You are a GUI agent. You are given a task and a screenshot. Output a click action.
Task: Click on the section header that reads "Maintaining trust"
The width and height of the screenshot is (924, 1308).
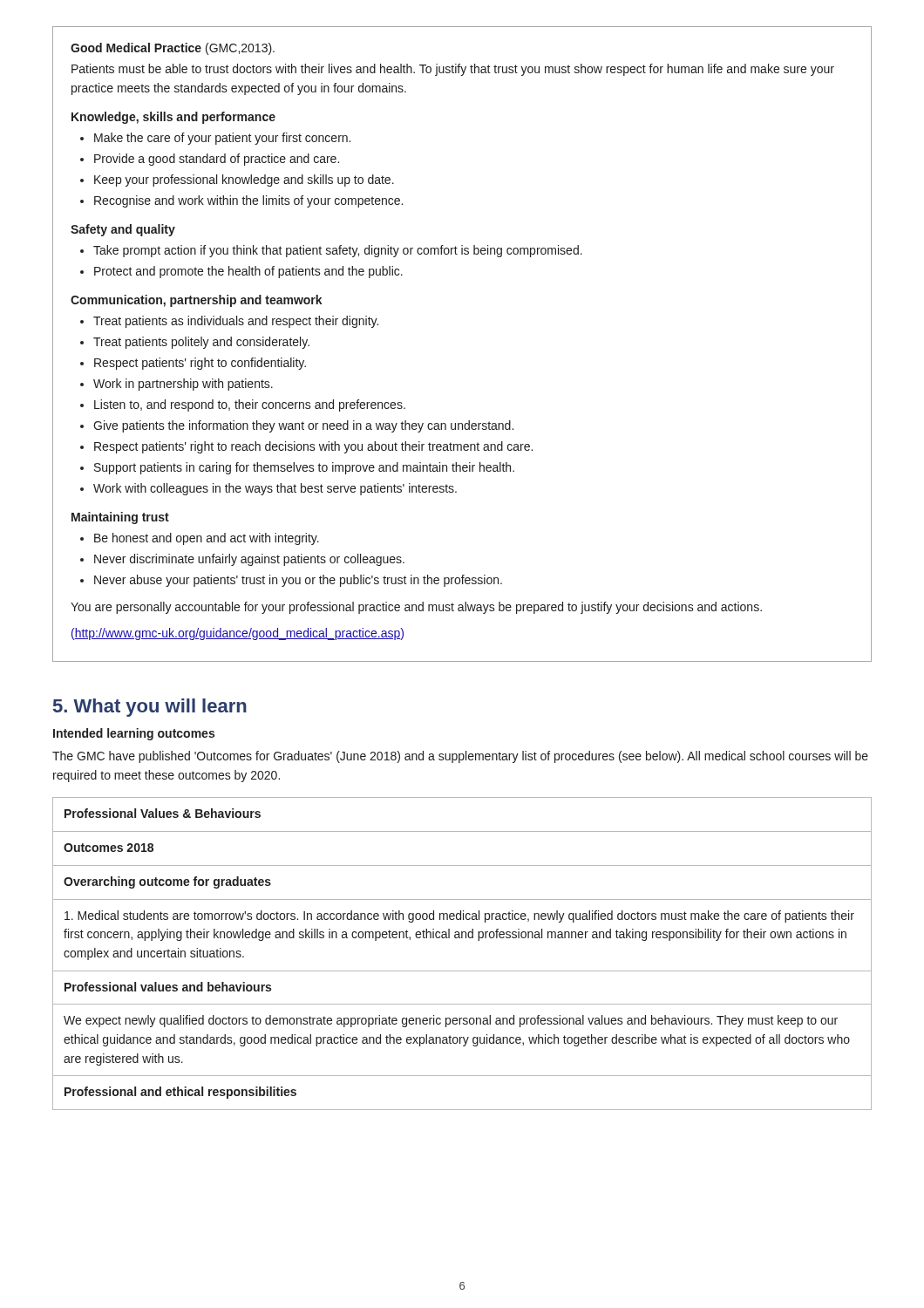pyautogui.click(x=120, y=517)
